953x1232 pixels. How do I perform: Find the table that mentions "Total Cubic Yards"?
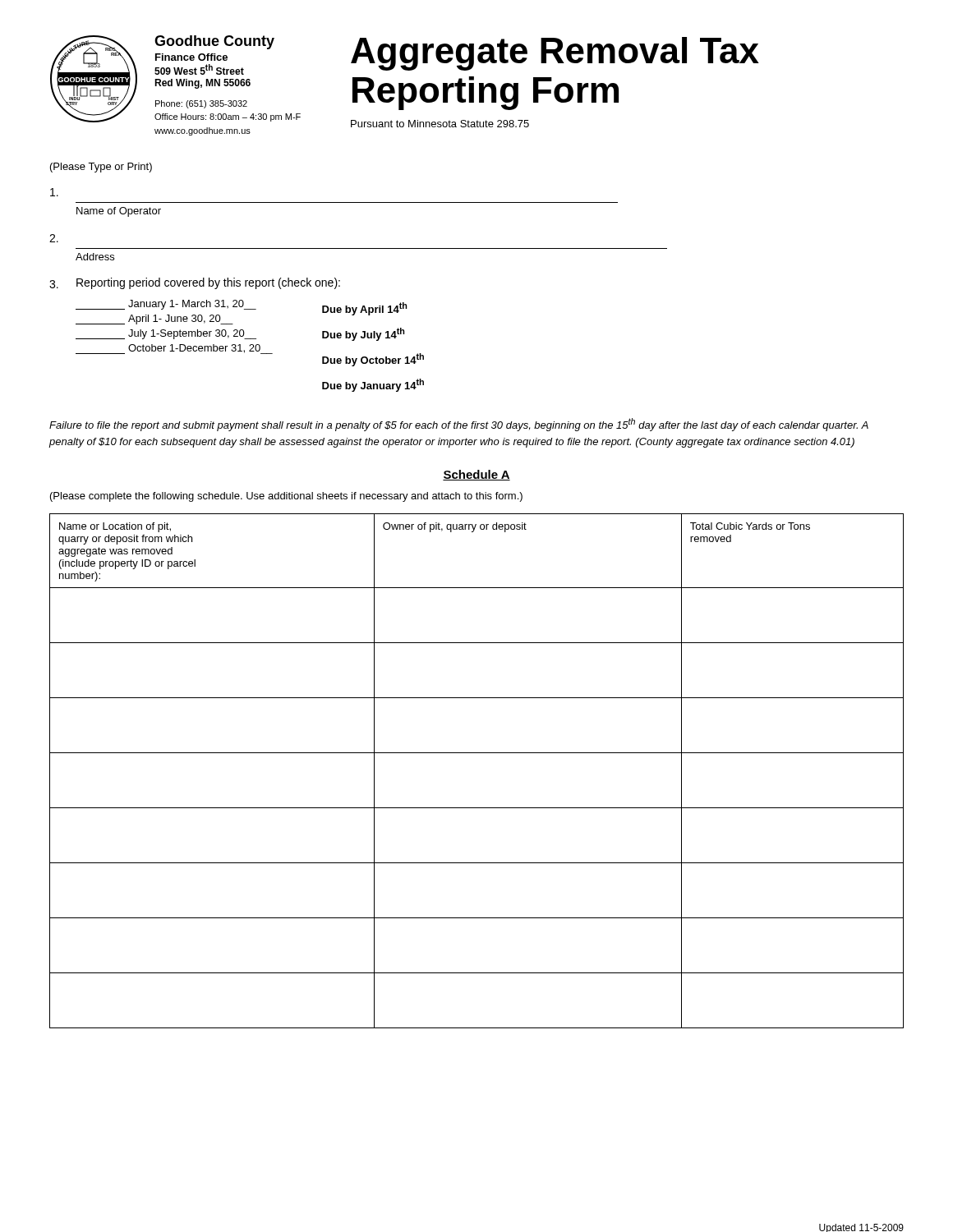pyautogui.click(x=476, y=771)
